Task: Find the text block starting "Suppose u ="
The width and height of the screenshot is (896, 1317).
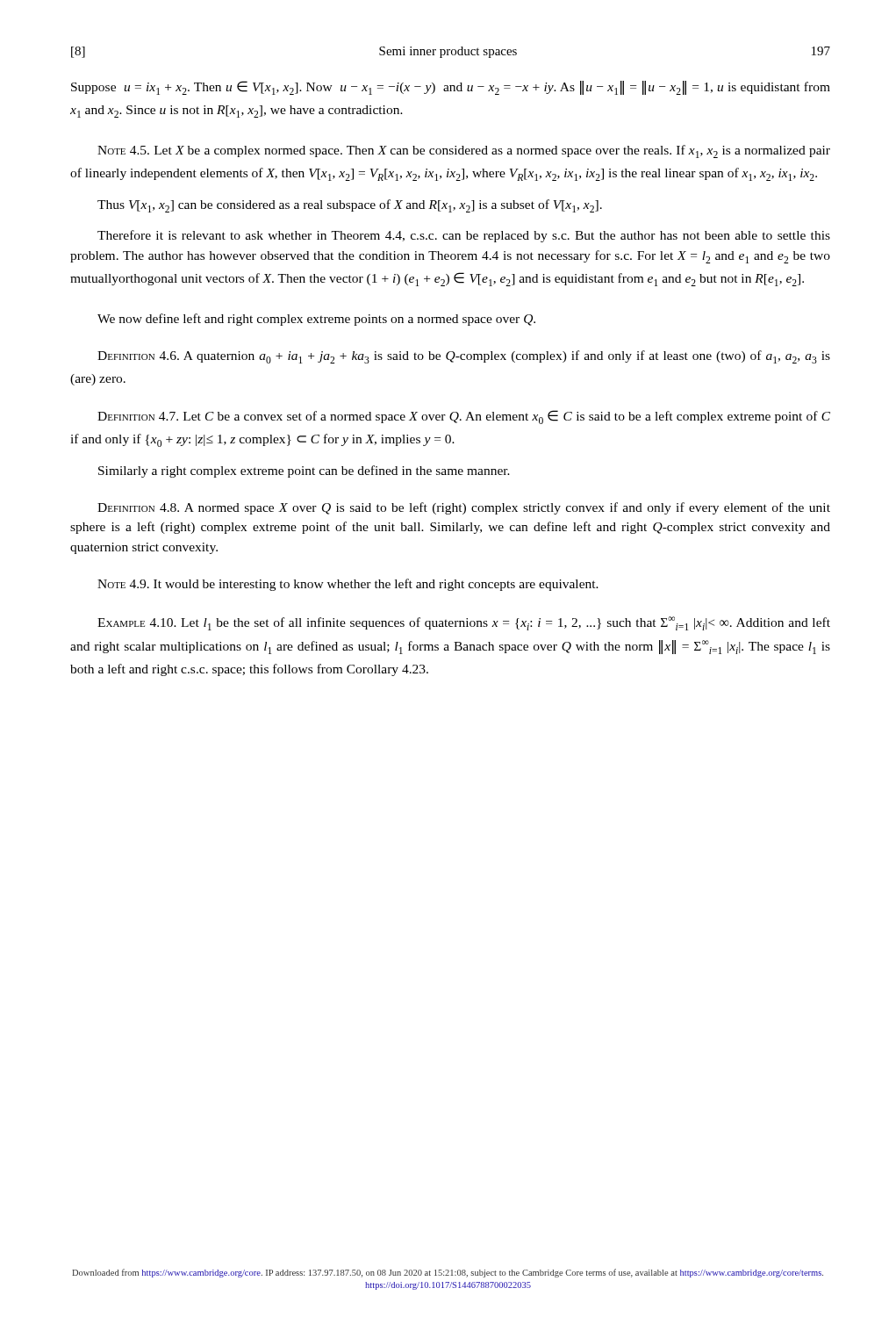Action: click(x=450, y=99)
